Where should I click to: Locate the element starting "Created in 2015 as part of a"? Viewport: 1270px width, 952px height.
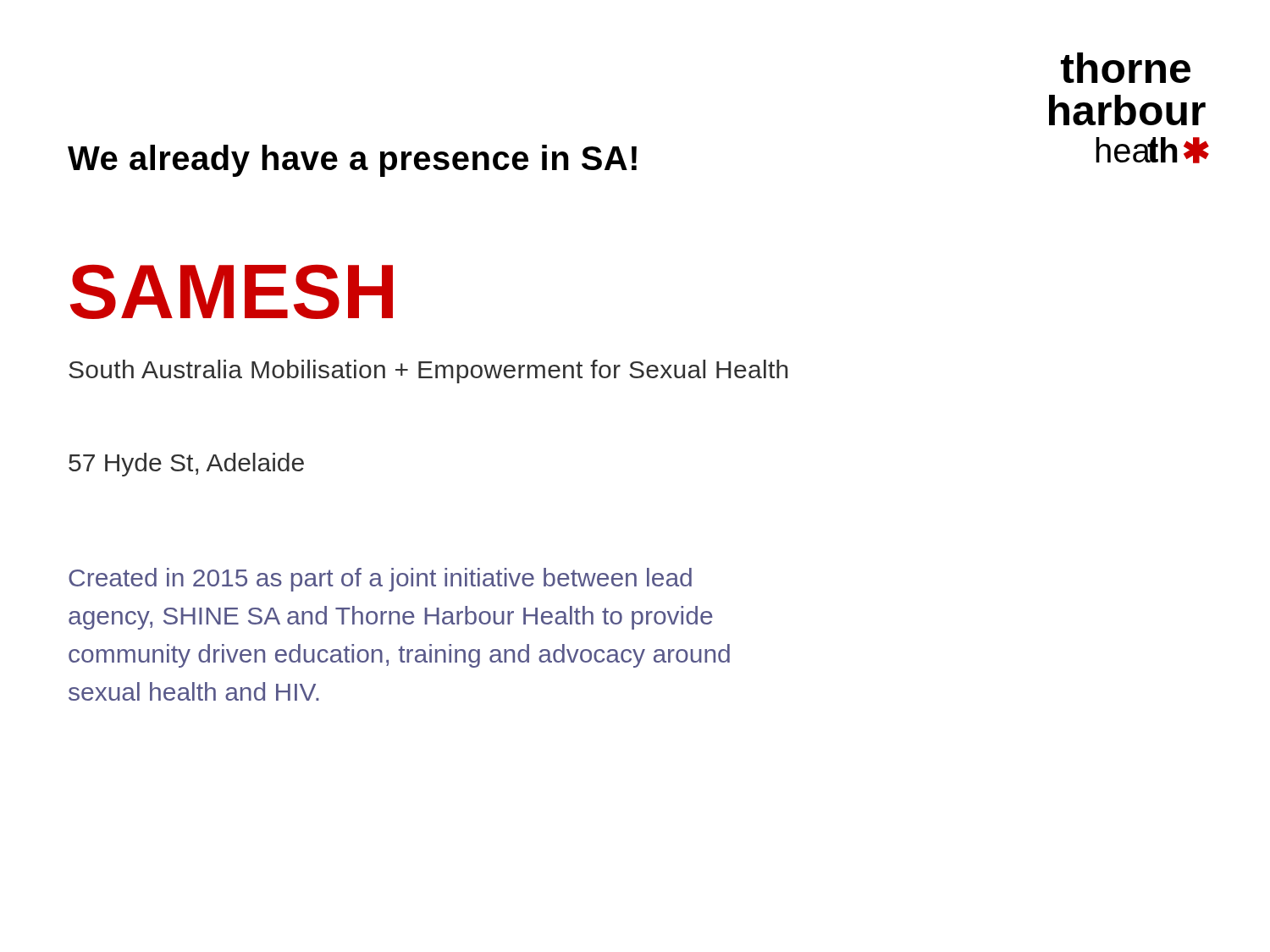[x=400, y=635]
